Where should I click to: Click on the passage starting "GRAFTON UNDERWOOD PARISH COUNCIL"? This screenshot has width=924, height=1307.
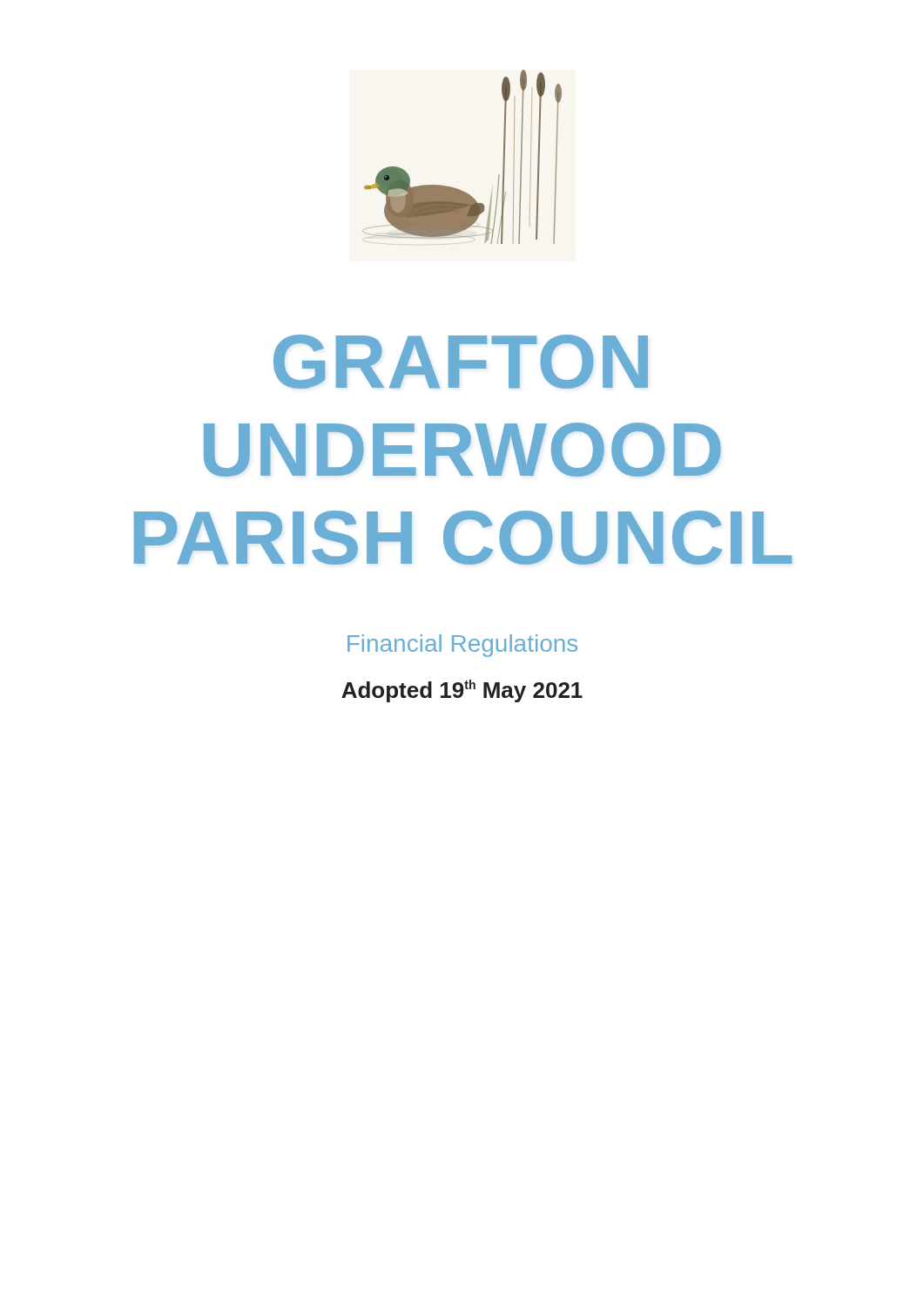point(462,449)
